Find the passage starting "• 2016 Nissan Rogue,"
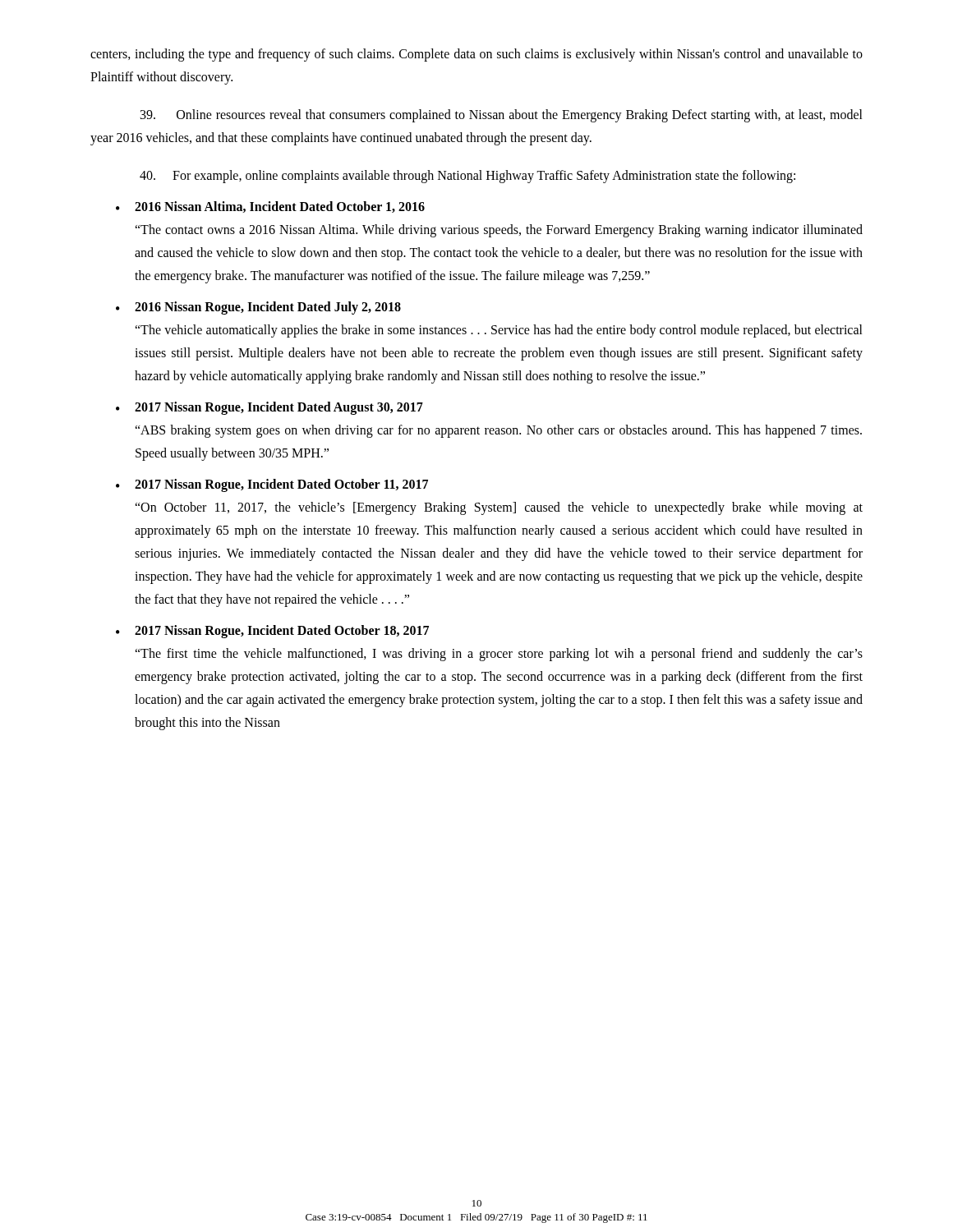This screenshot has width=953, height=1232. coord(489,342)
